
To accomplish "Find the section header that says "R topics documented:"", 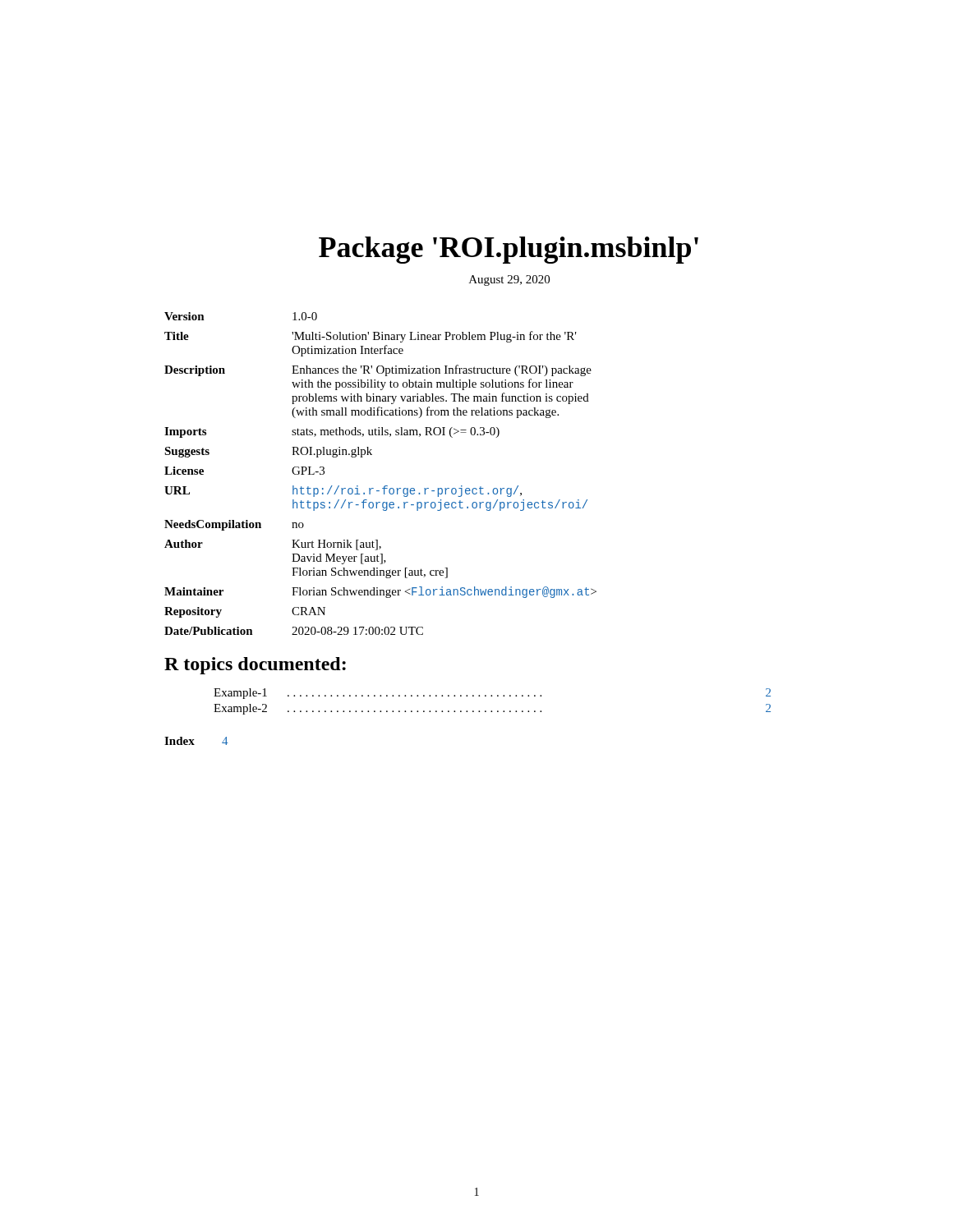I will (256, 664).
